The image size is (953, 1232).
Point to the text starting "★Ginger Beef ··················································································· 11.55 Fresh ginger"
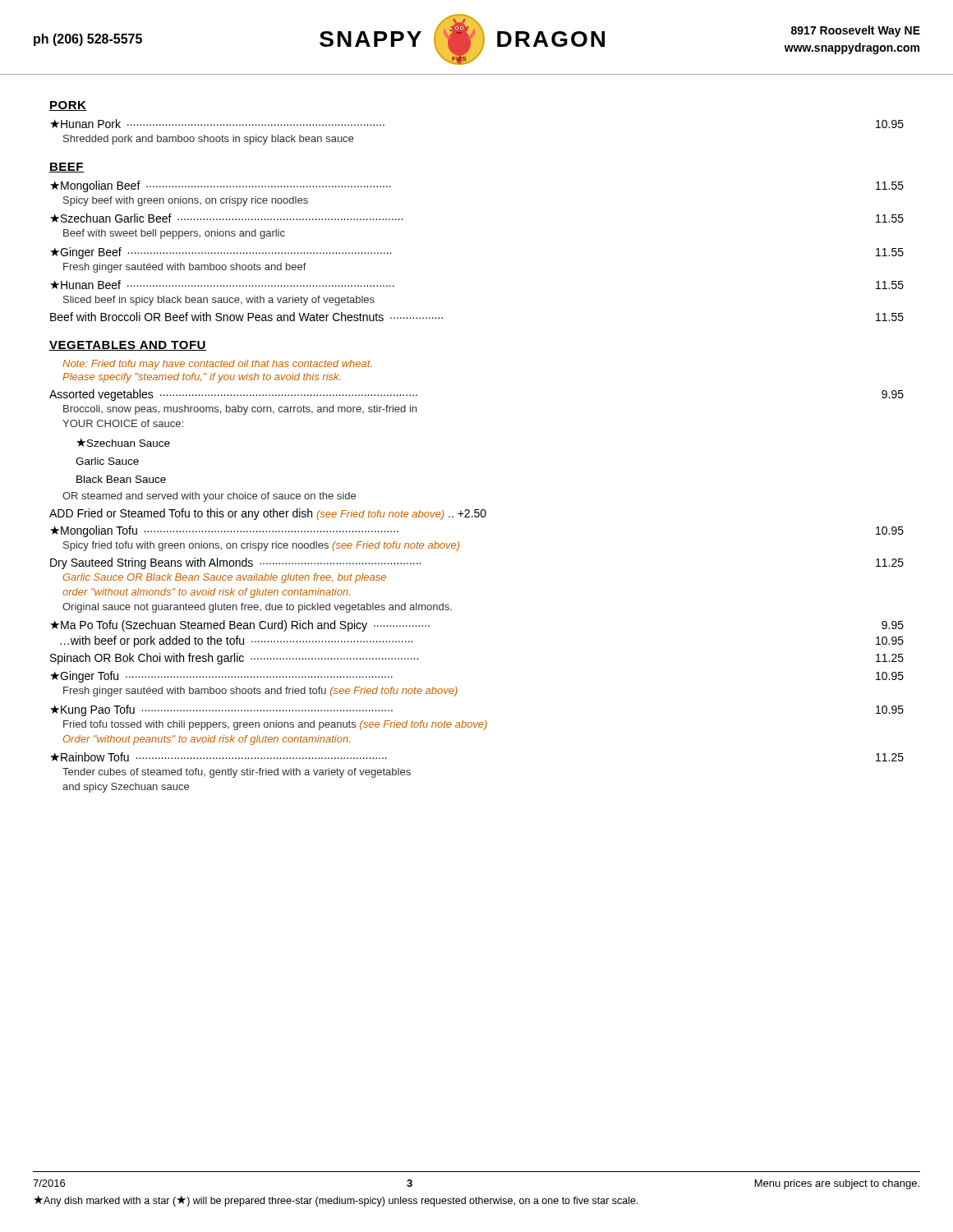click(87, 253)
